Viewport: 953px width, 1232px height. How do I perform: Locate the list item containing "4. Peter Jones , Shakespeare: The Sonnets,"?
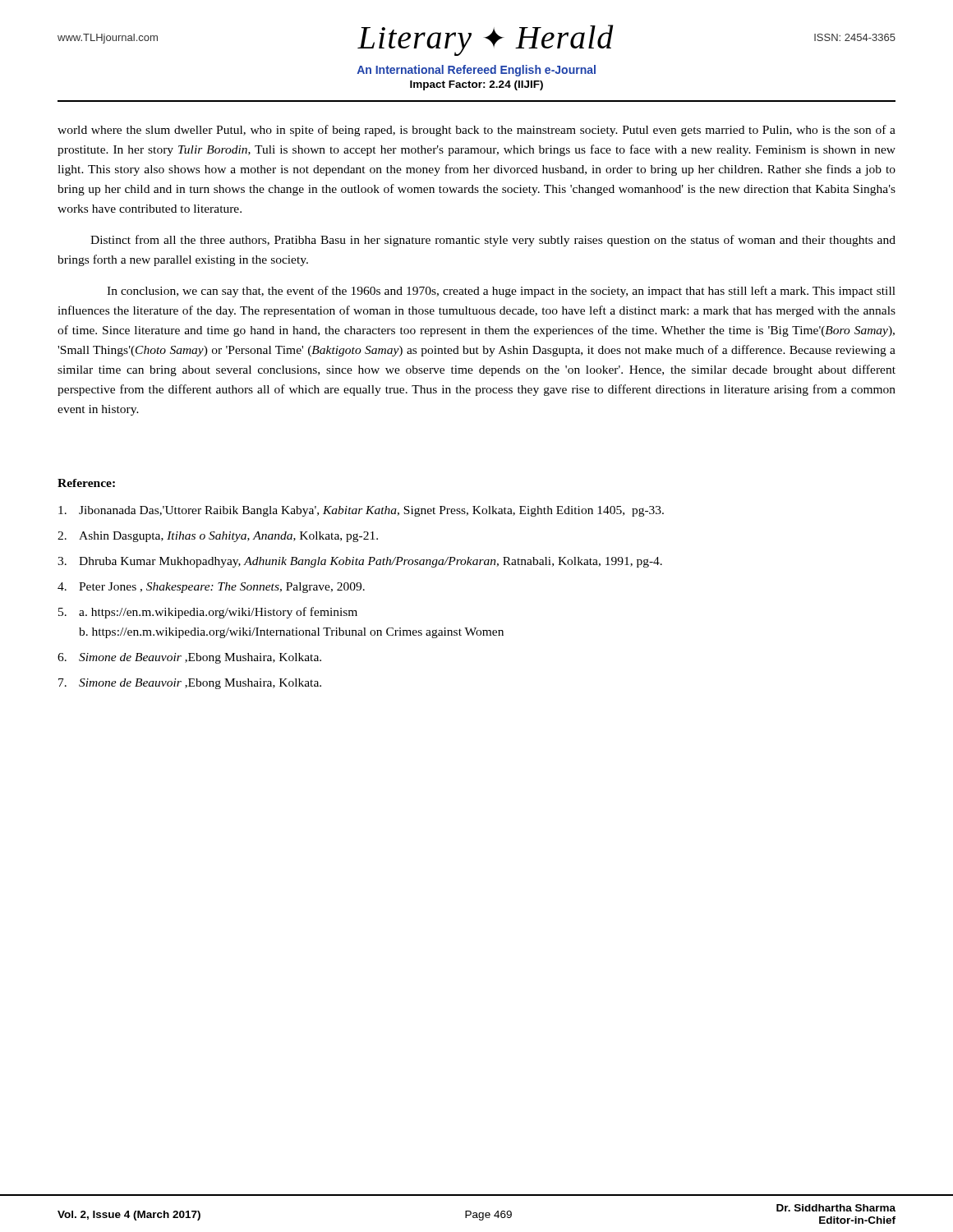click(x=211, y=587)
